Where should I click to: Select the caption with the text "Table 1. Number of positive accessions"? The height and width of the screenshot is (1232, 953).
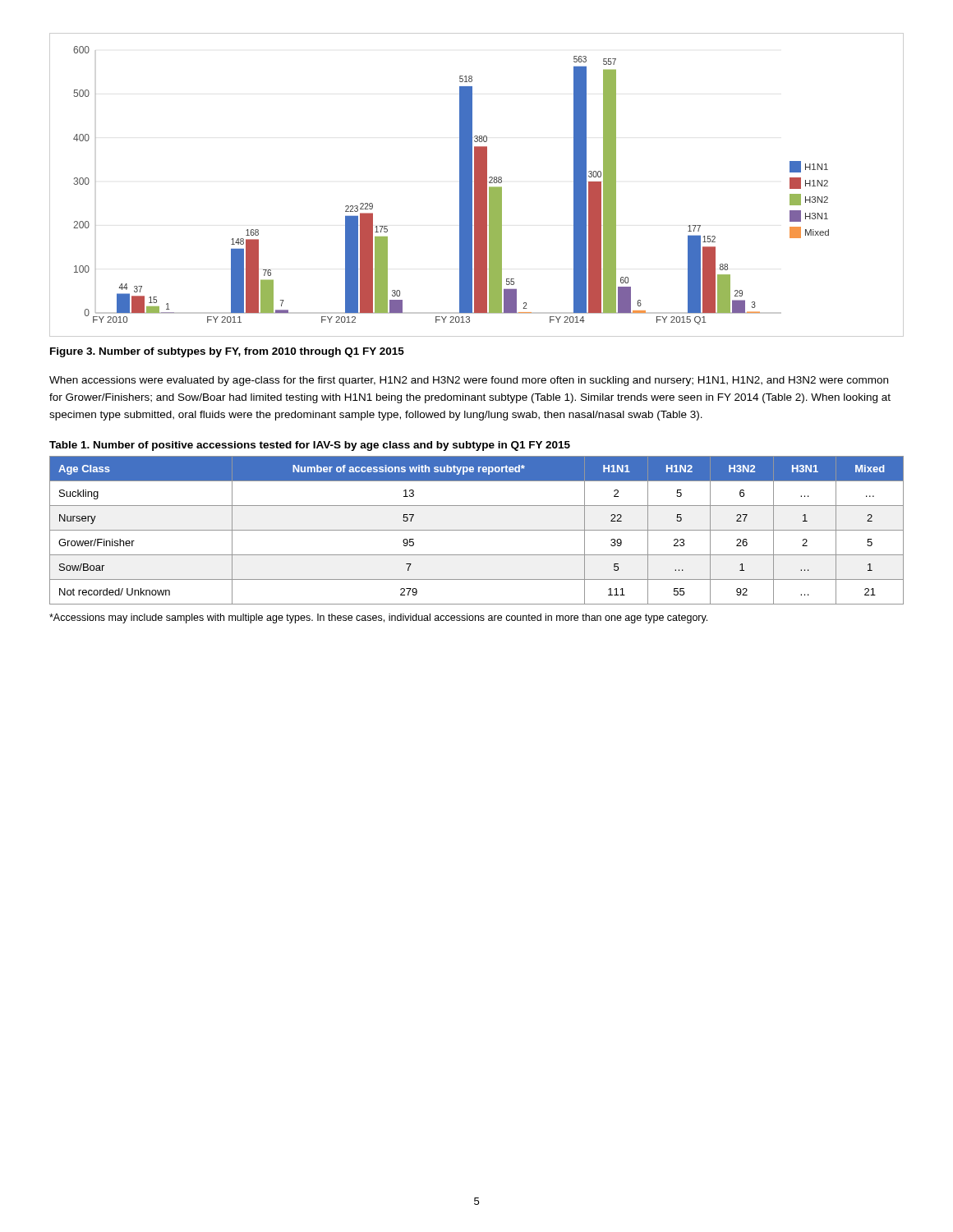tap(310, 445)
